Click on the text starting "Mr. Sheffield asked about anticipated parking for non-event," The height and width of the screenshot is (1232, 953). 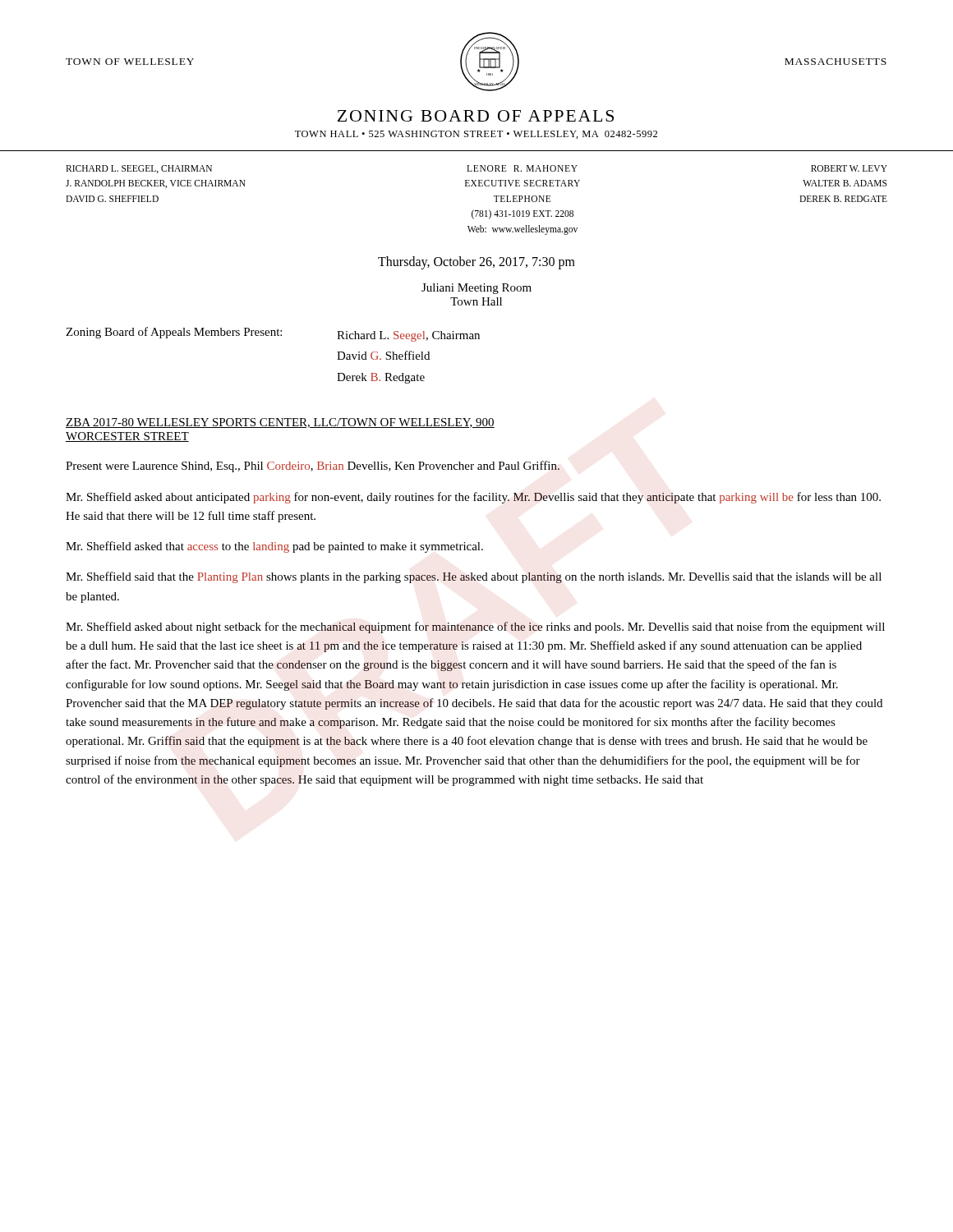pos(474,506)
